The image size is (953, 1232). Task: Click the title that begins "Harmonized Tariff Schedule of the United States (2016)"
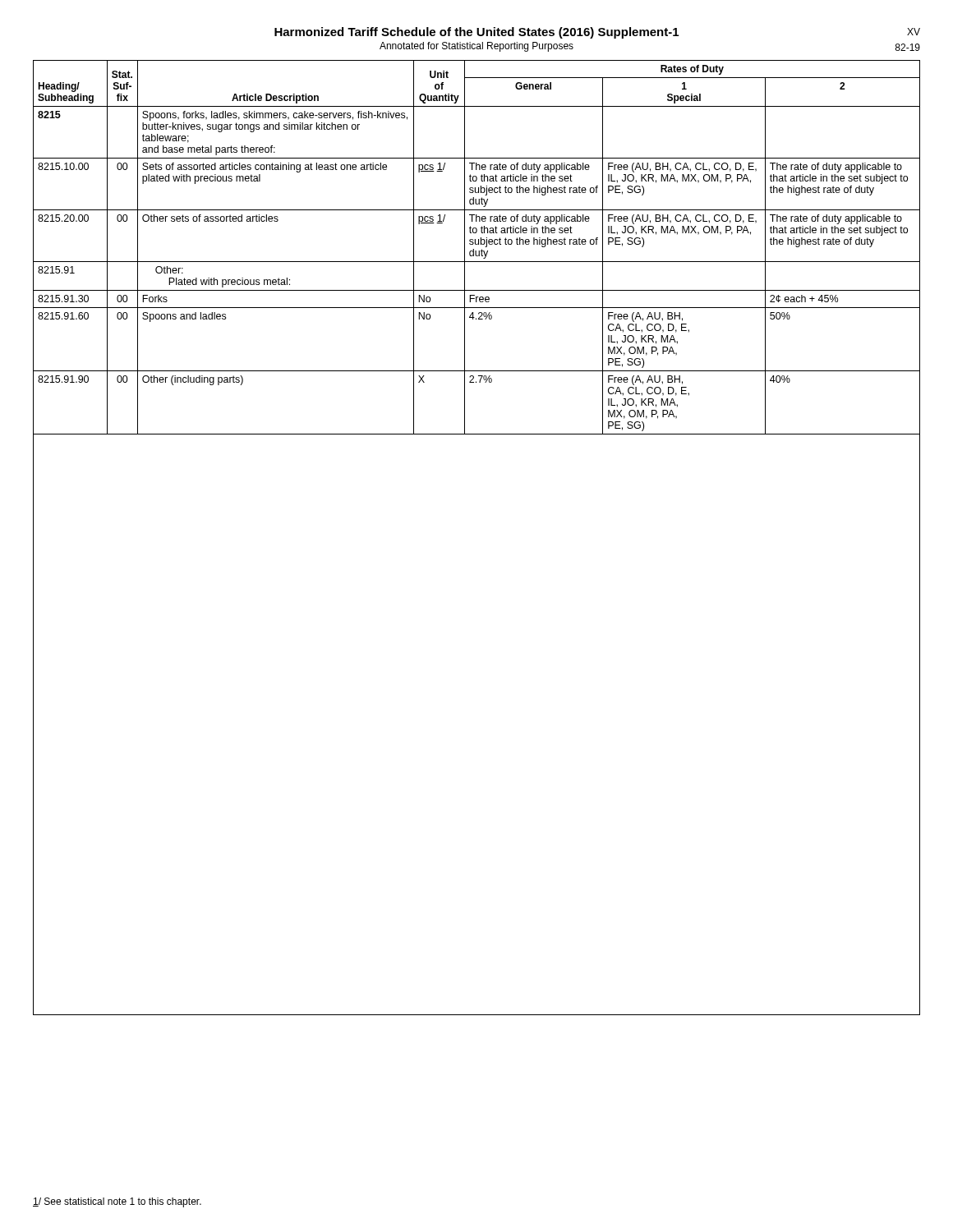476,32
